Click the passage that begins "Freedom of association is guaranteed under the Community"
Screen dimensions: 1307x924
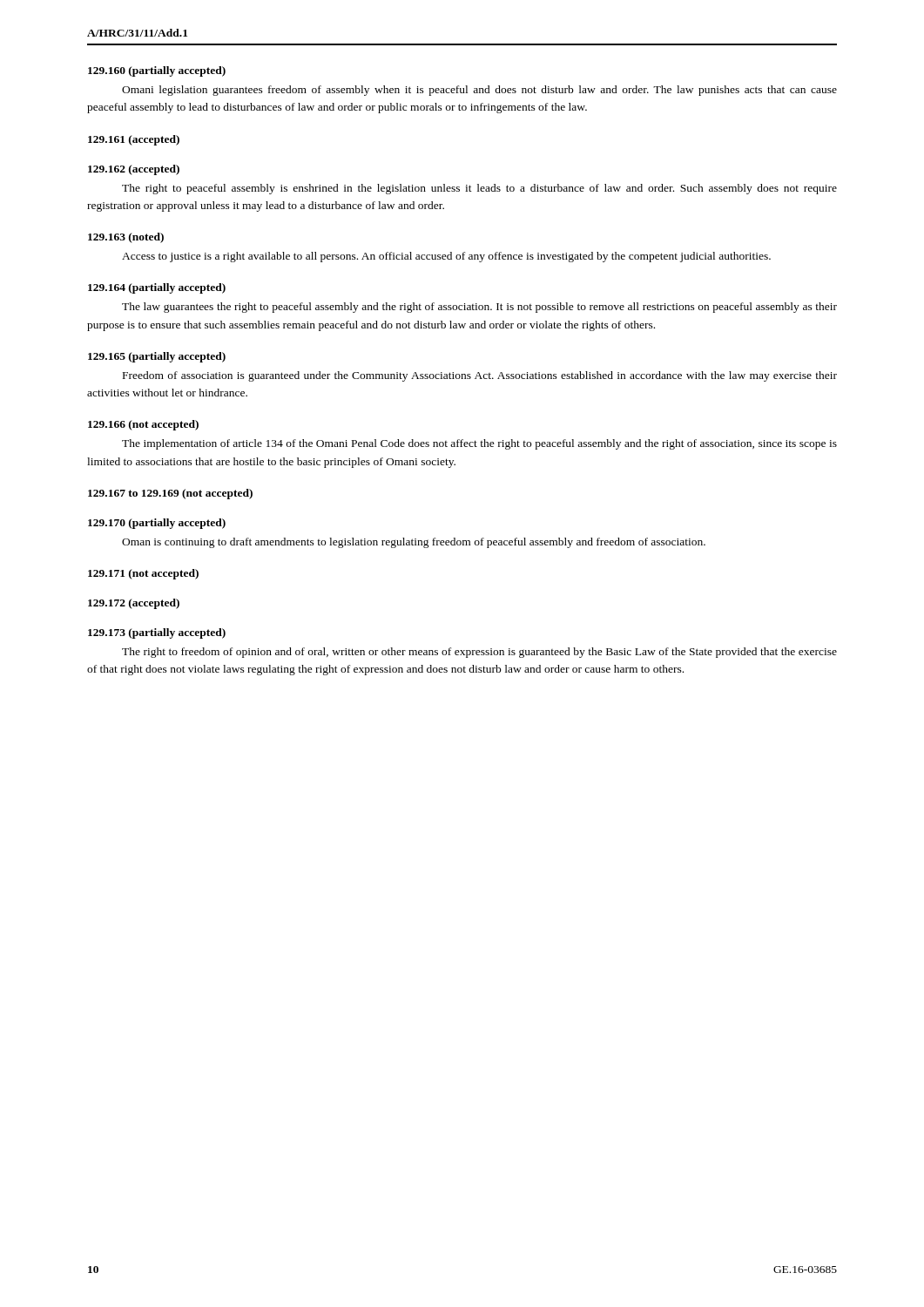(462, 384)
